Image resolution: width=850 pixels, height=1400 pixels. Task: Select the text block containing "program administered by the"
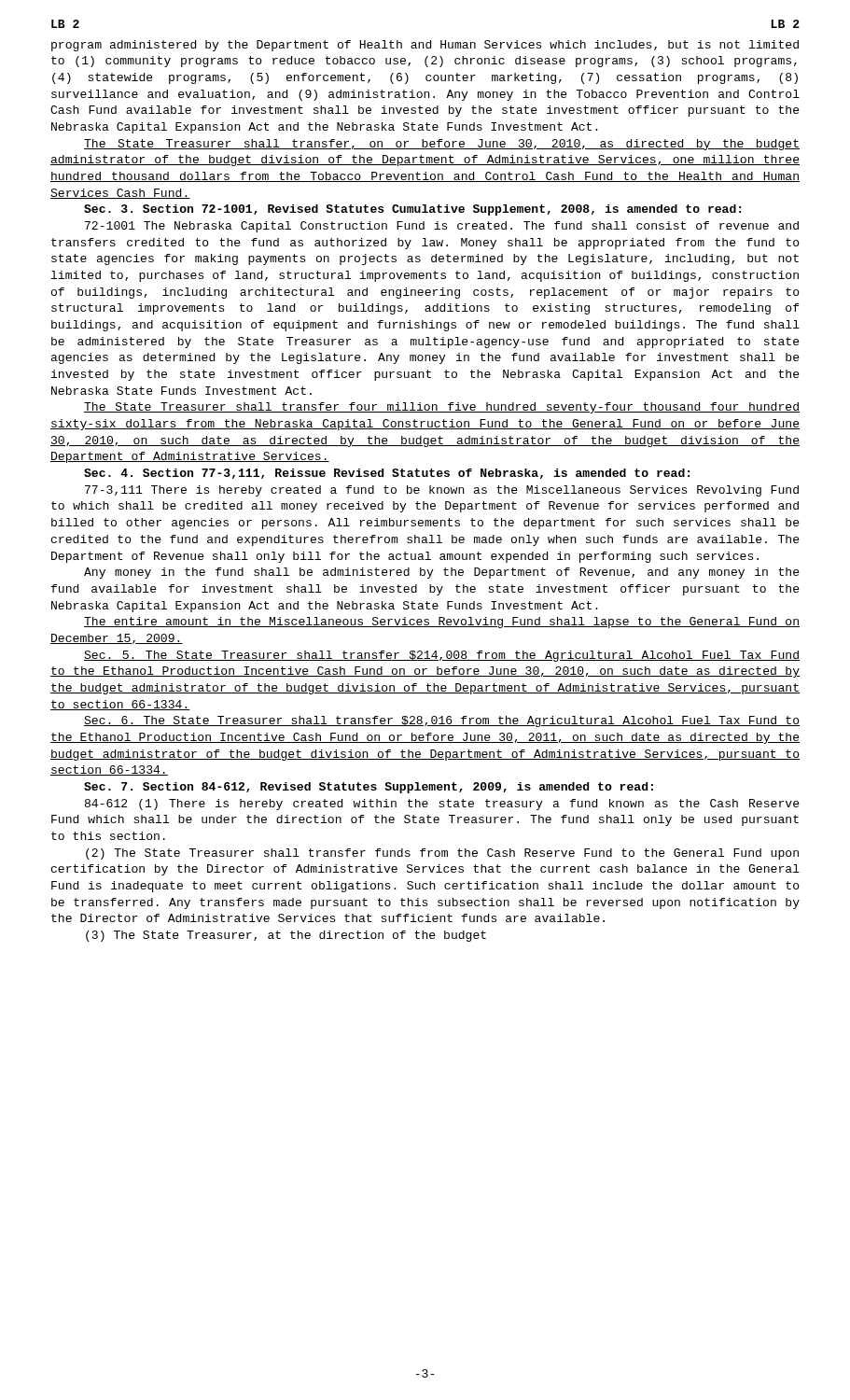pos(425,86)
